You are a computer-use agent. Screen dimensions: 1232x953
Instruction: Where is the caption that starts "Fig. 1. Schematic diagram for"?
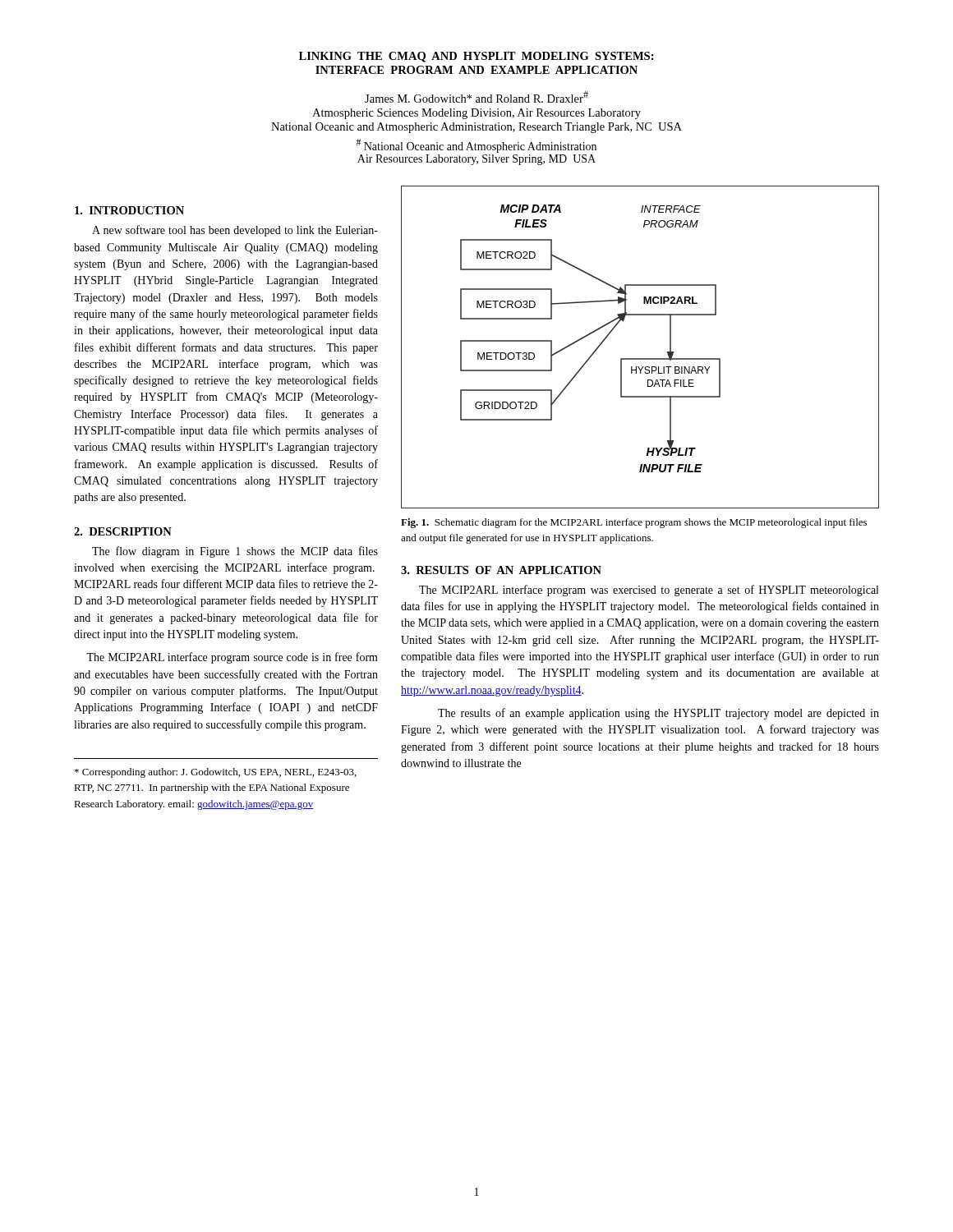634,530
